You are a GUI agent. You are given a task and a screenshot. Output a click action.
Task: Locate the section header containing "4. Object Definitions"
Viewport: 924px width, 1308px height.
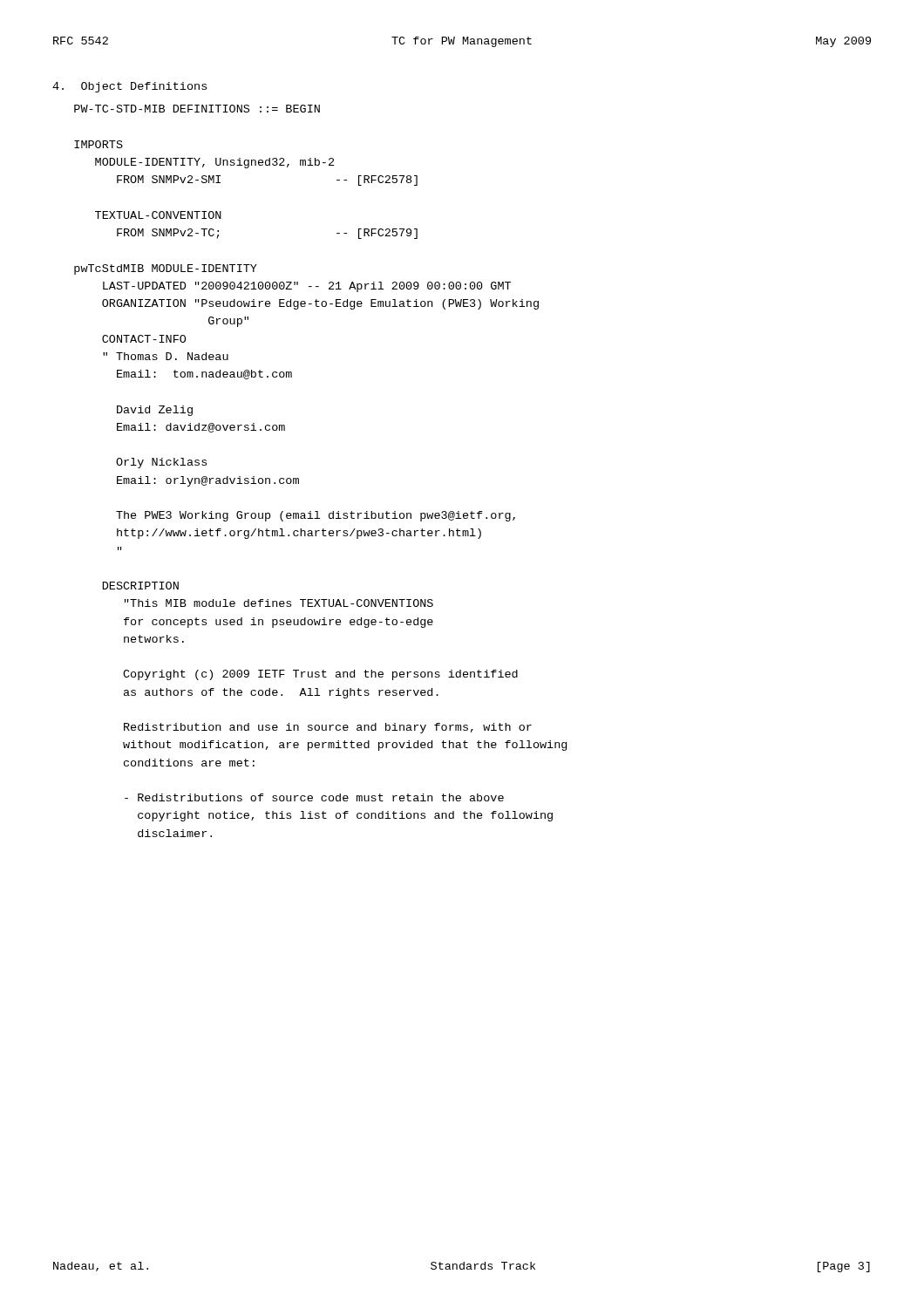[129, 87]
